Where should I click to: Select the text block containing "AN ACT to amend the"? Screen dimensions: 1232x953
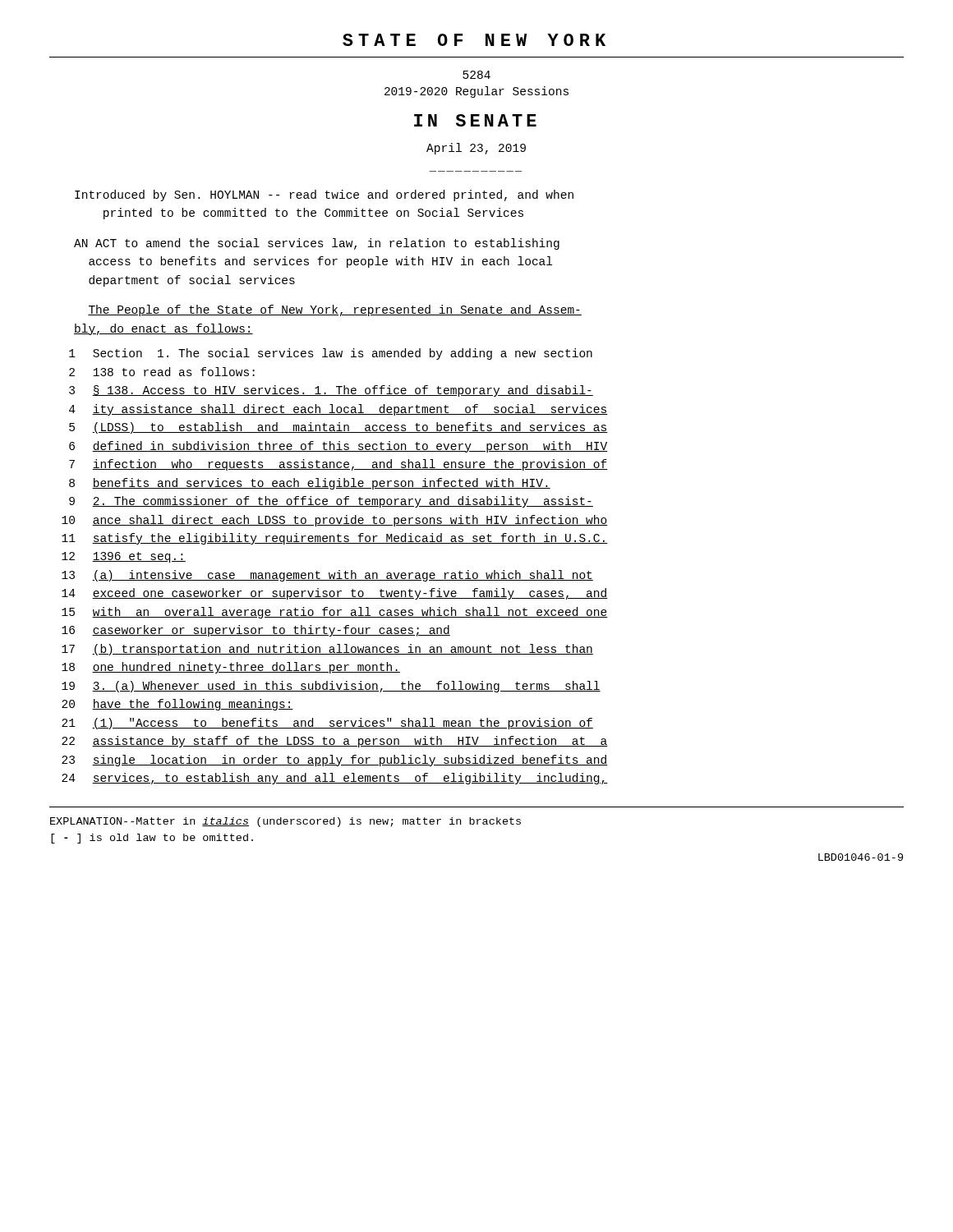pos(317,262)
